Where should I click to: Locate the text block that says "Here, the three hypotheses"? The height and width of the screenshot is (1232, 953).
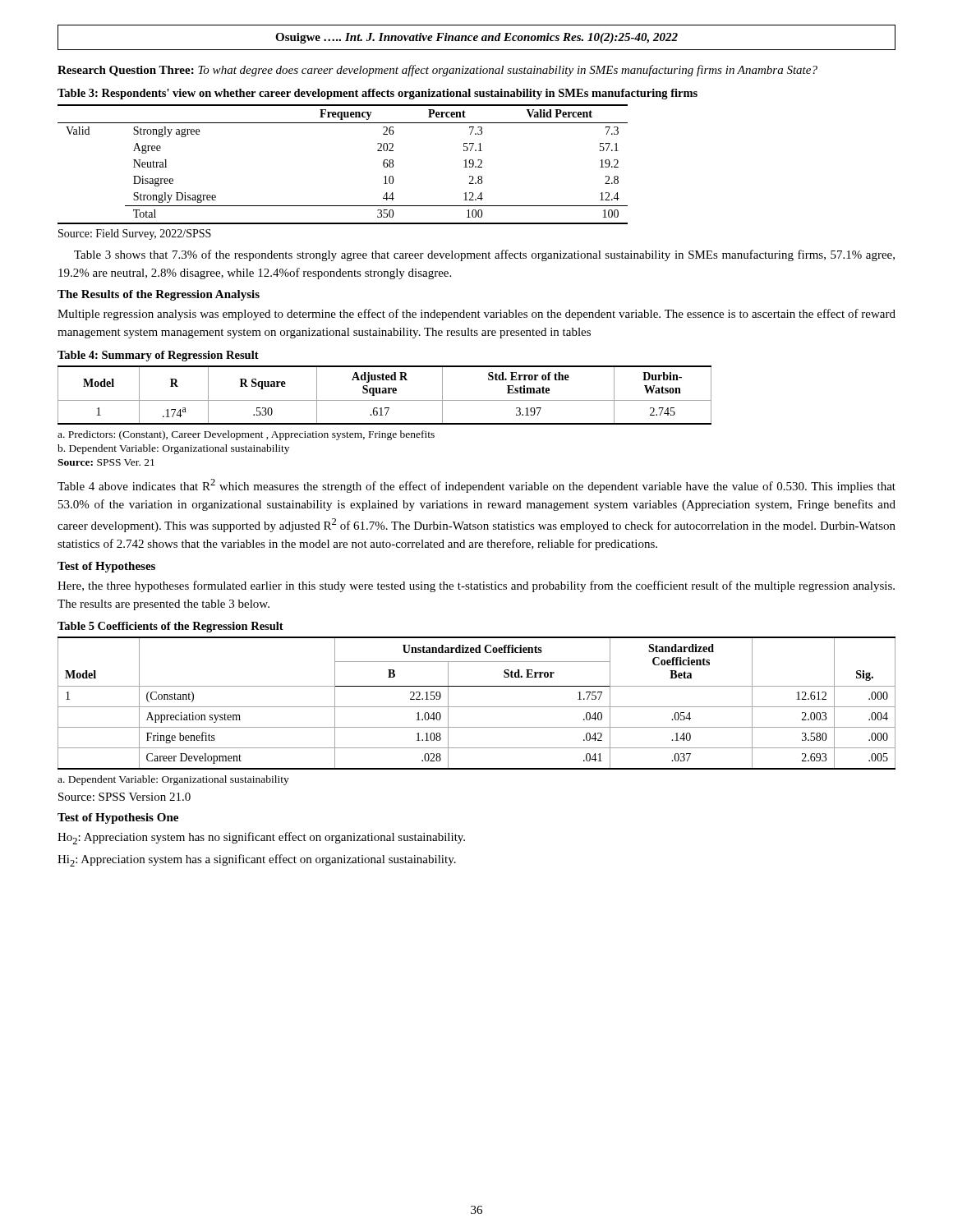[476, 595]
